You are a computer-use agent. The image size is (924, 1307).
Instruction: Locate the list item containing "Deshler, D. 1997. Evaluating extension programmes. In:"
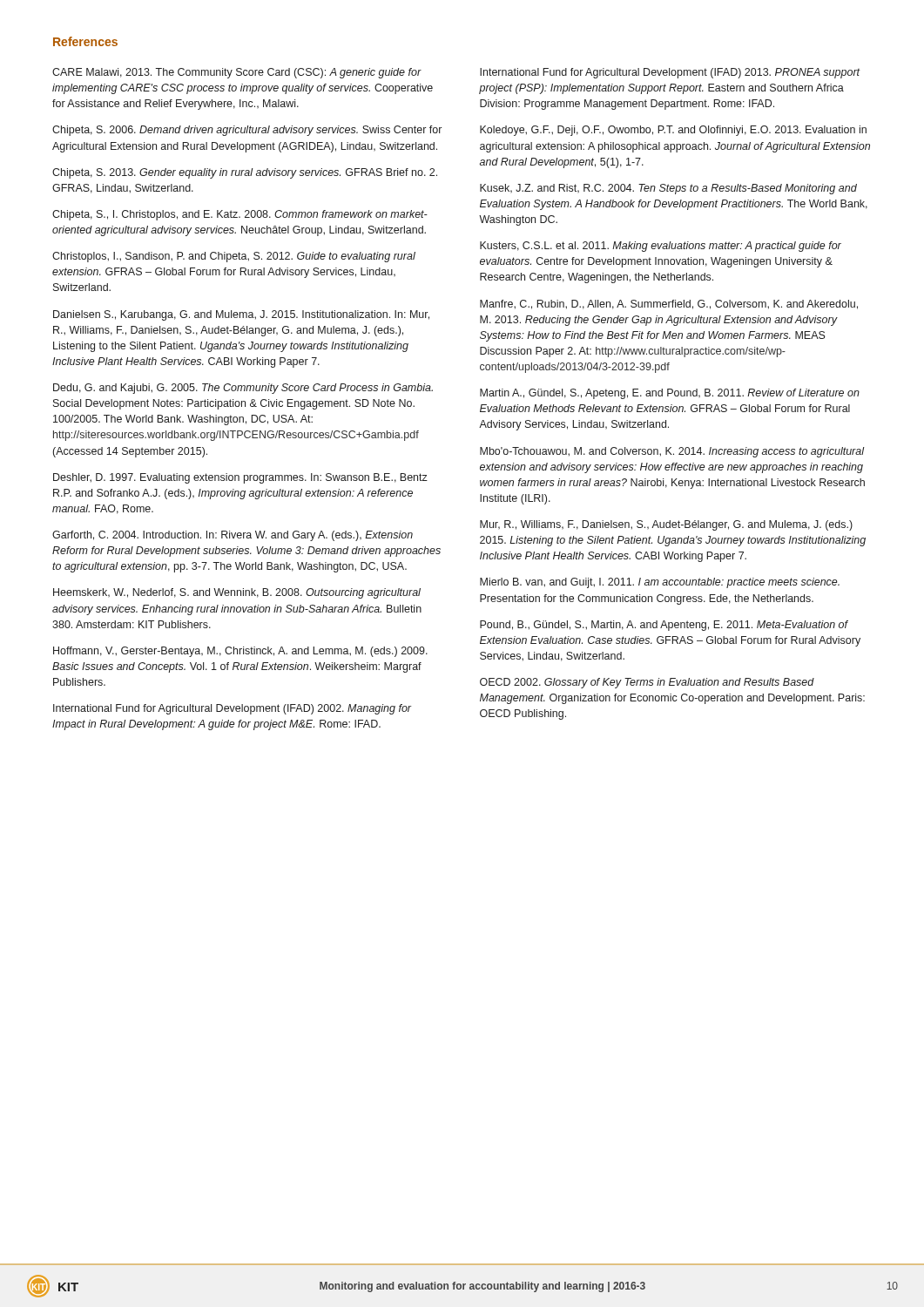click(x=240, y=493)
